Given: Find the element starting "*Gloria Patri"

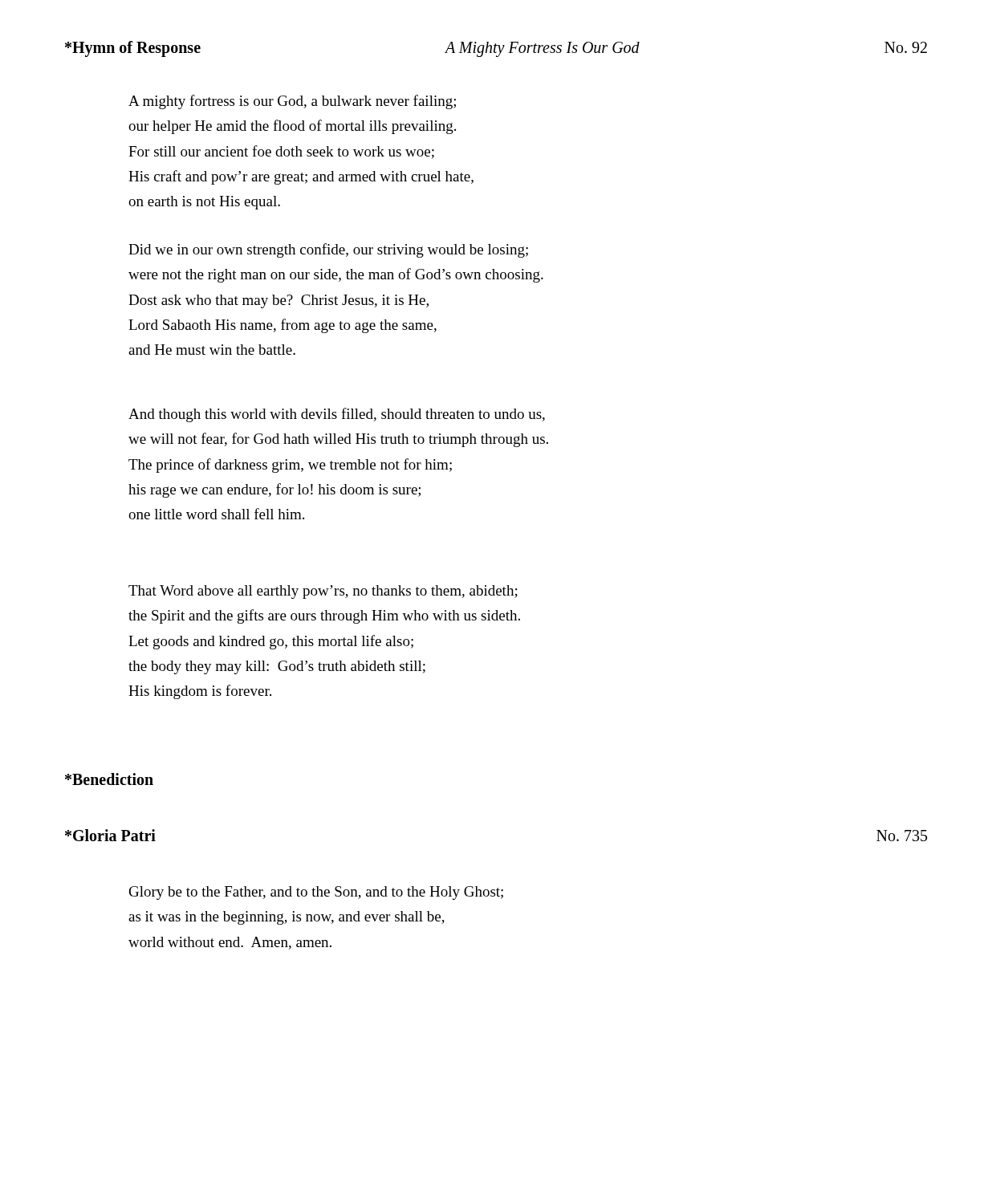Looking at the screenshot, I should tap(110, 836).
